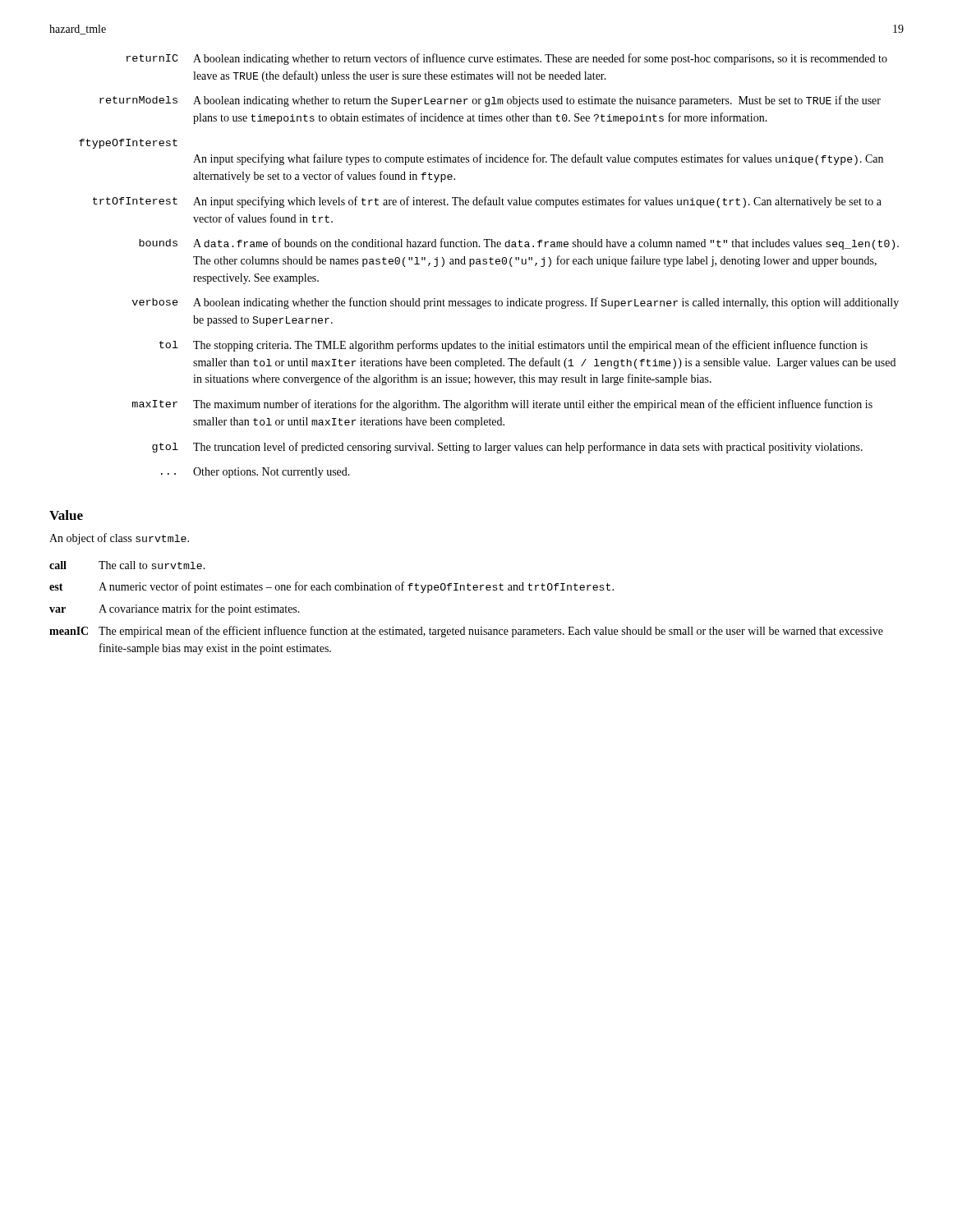The image size is (953, 1232).
Task: Locate the list item with the text "est A numeric vector"
Action: click(476, 588)
